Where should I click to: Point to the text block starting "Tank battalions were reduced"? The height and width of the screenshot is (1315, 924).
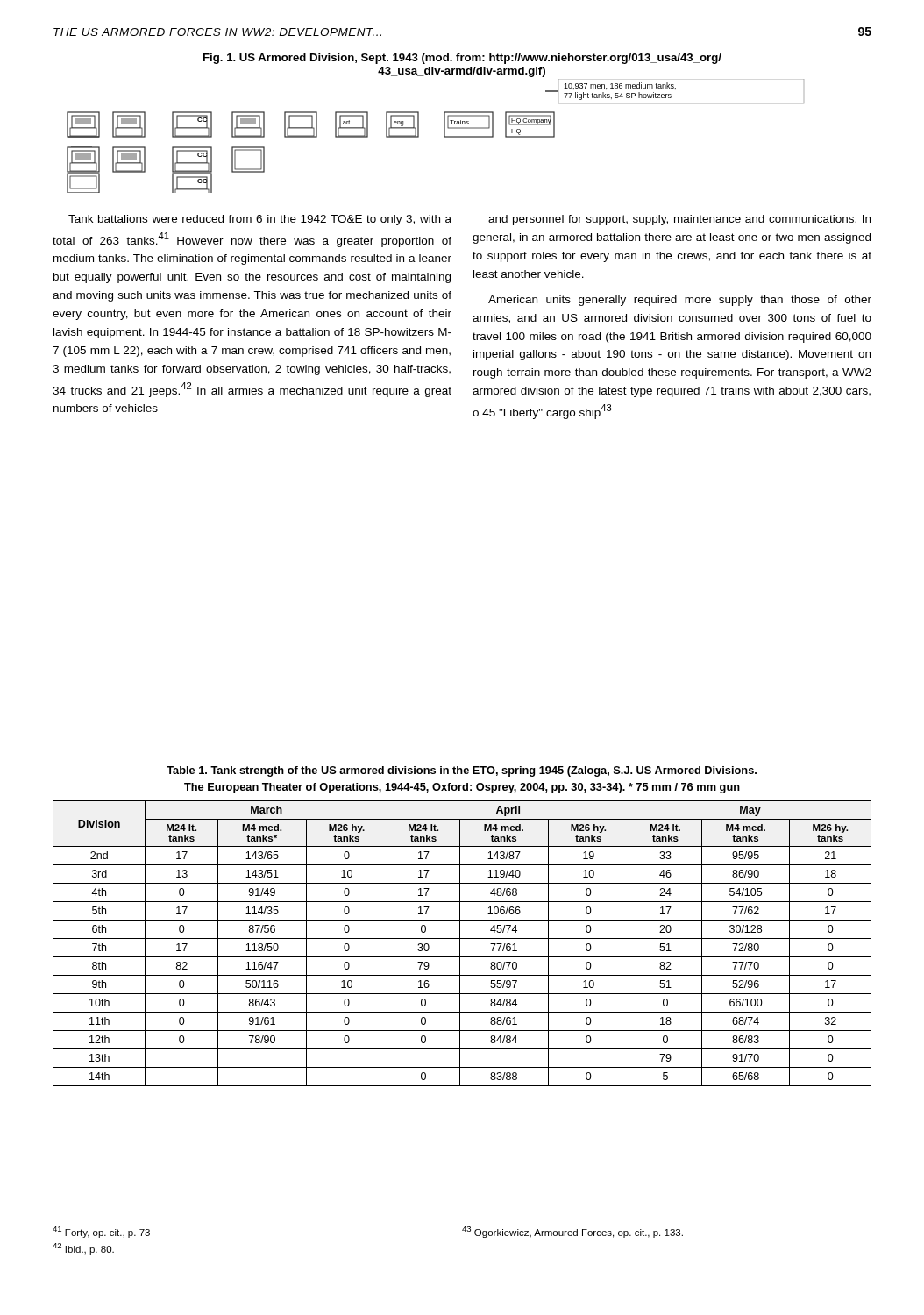pos(252,314)
